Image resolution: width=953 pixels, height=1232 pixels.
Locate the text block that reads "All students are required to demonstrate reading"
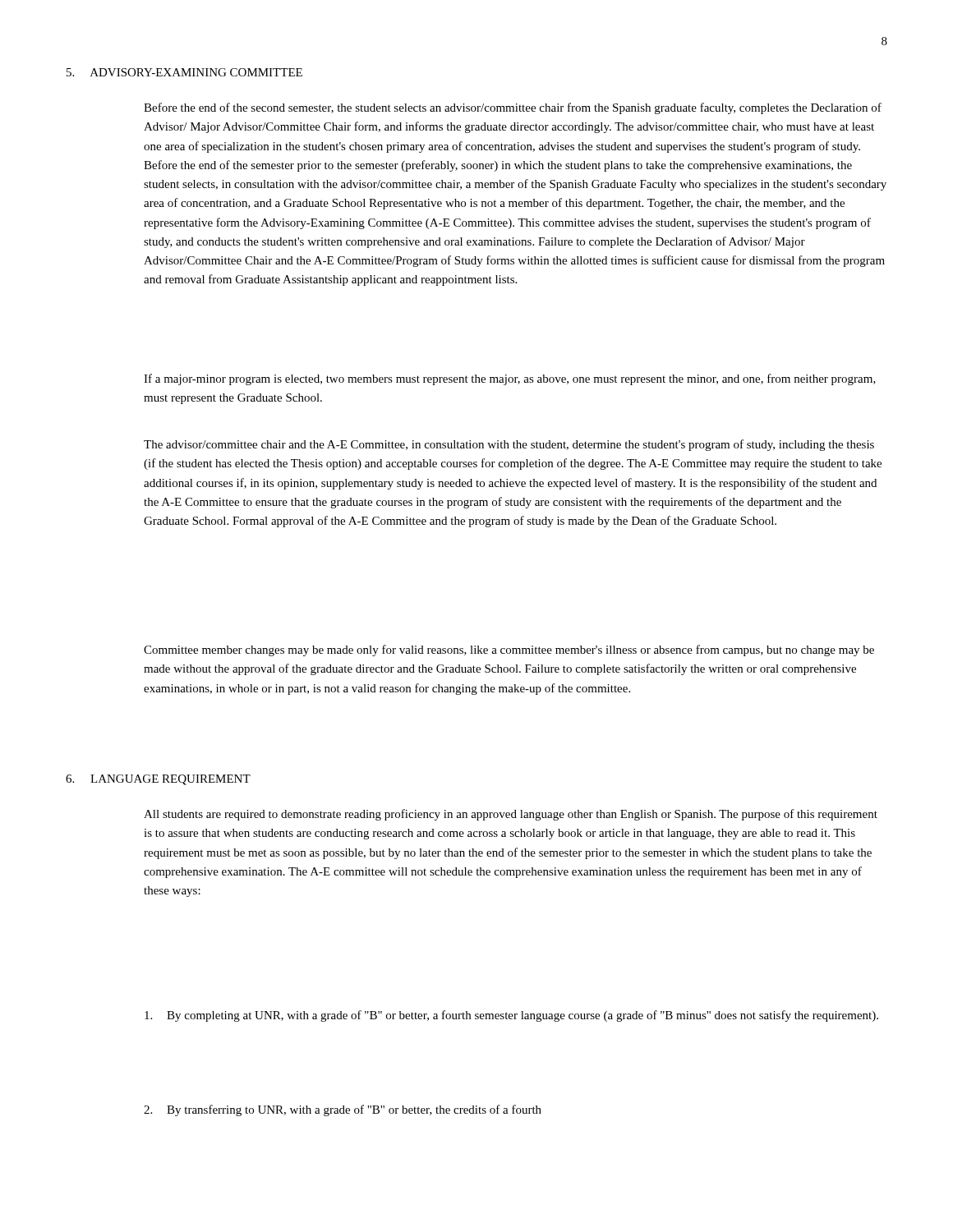[x=511, y=852]
